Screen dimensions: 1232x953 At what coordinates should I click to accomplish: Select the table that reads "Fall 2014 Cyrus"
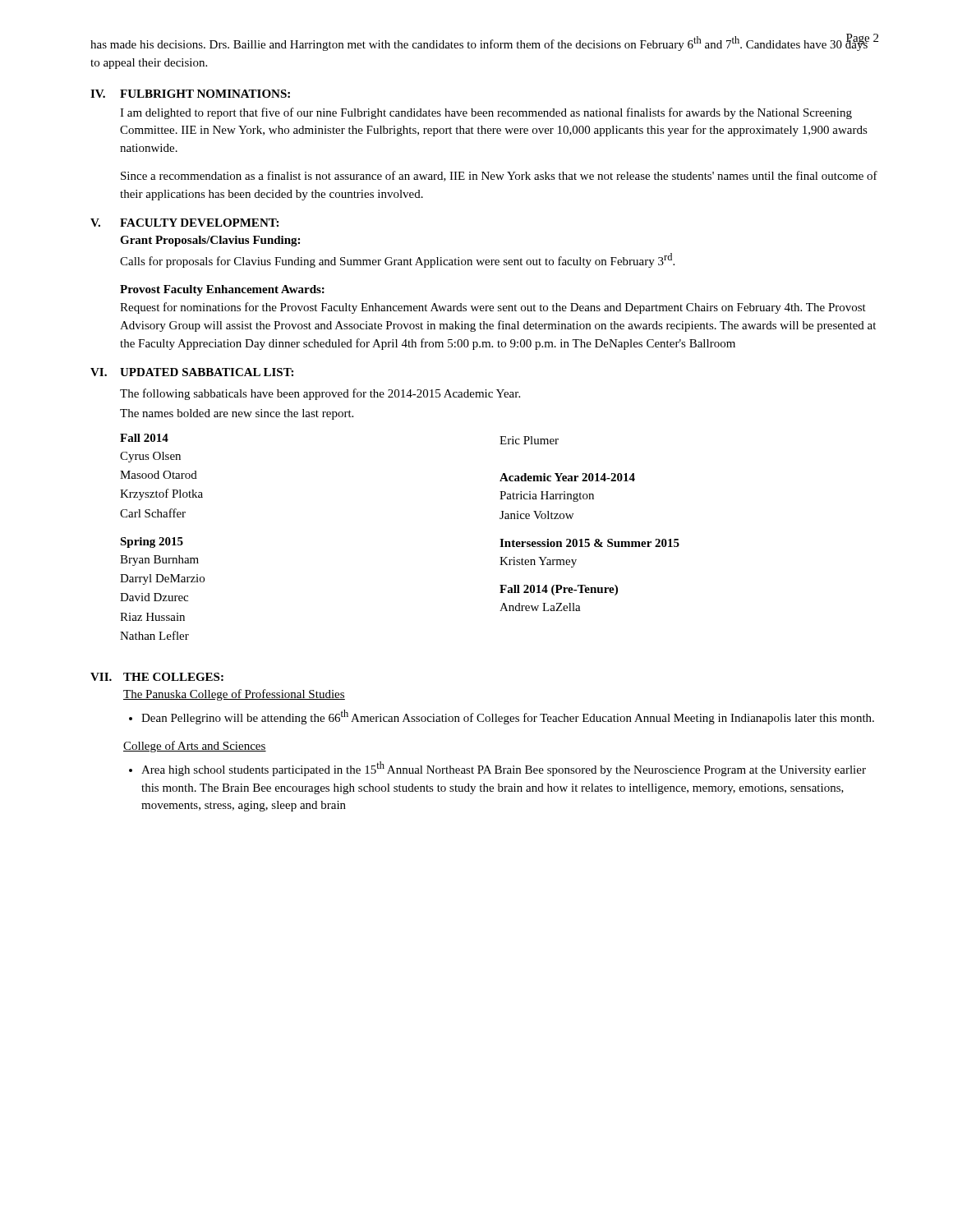click(500, 544)
